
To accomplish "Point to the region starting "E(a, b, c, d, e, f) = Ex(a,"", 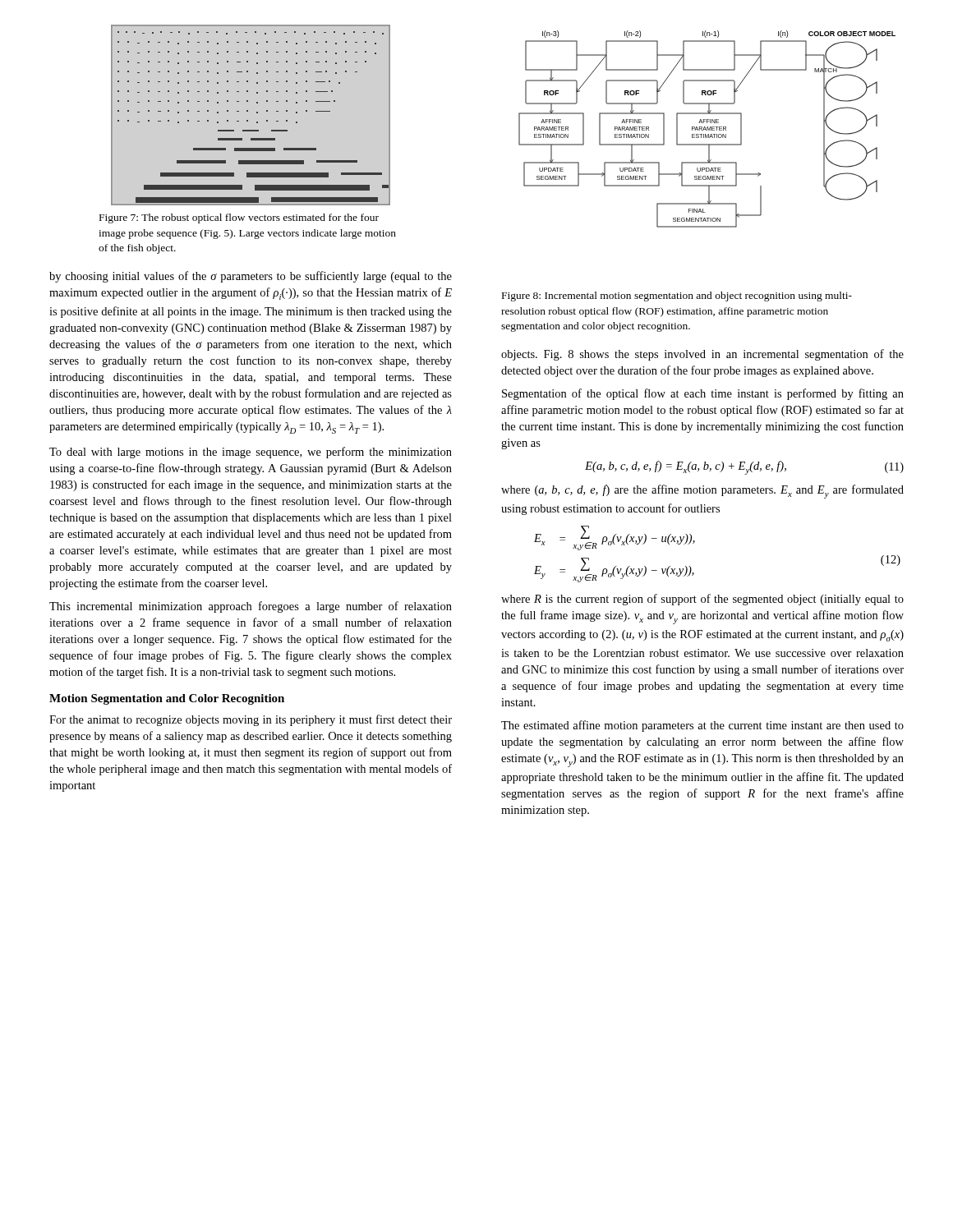I will [702, 467].
